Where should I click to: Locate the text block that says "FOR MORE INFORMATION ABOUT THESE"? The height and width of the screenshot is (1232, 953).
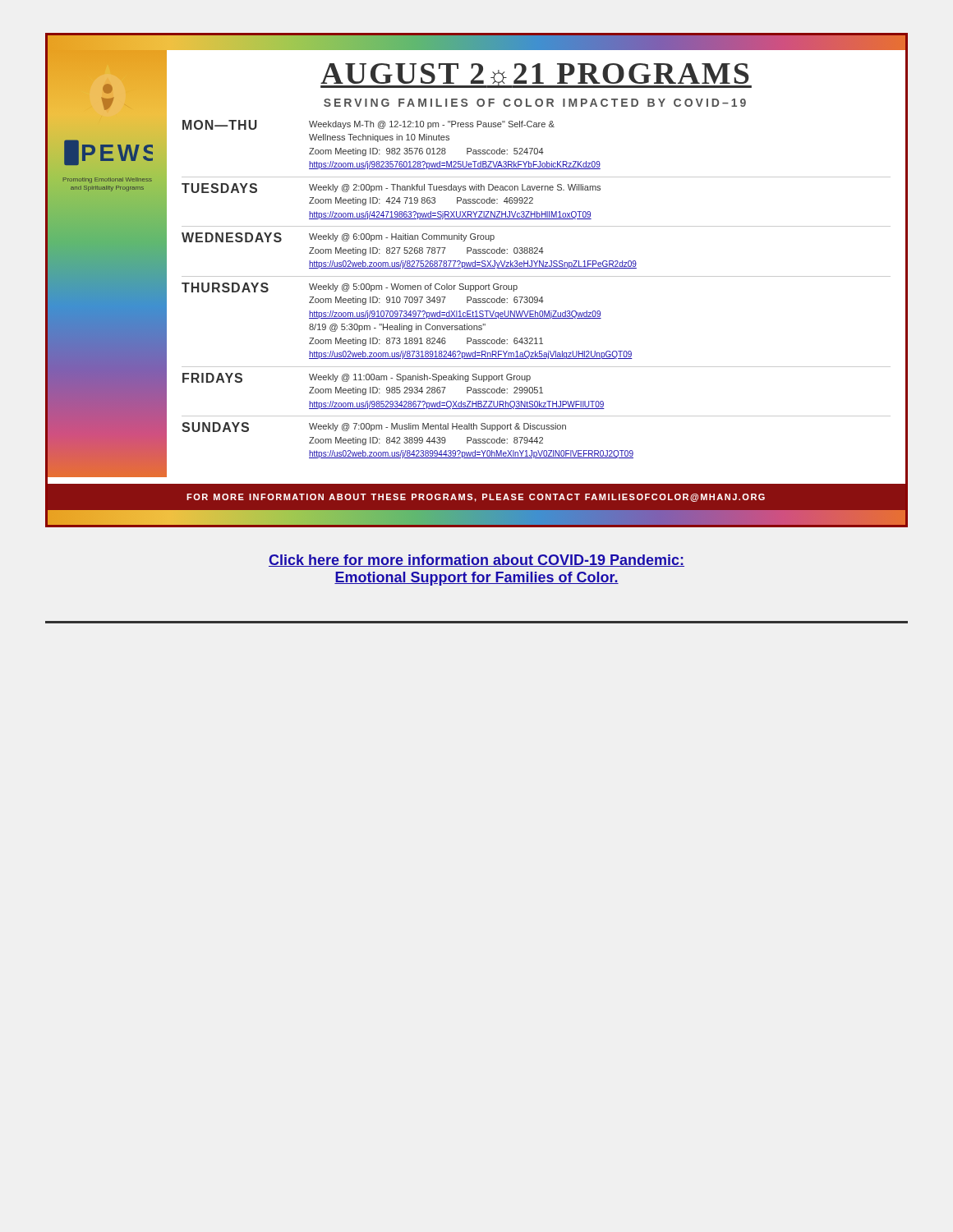[476, 497]
